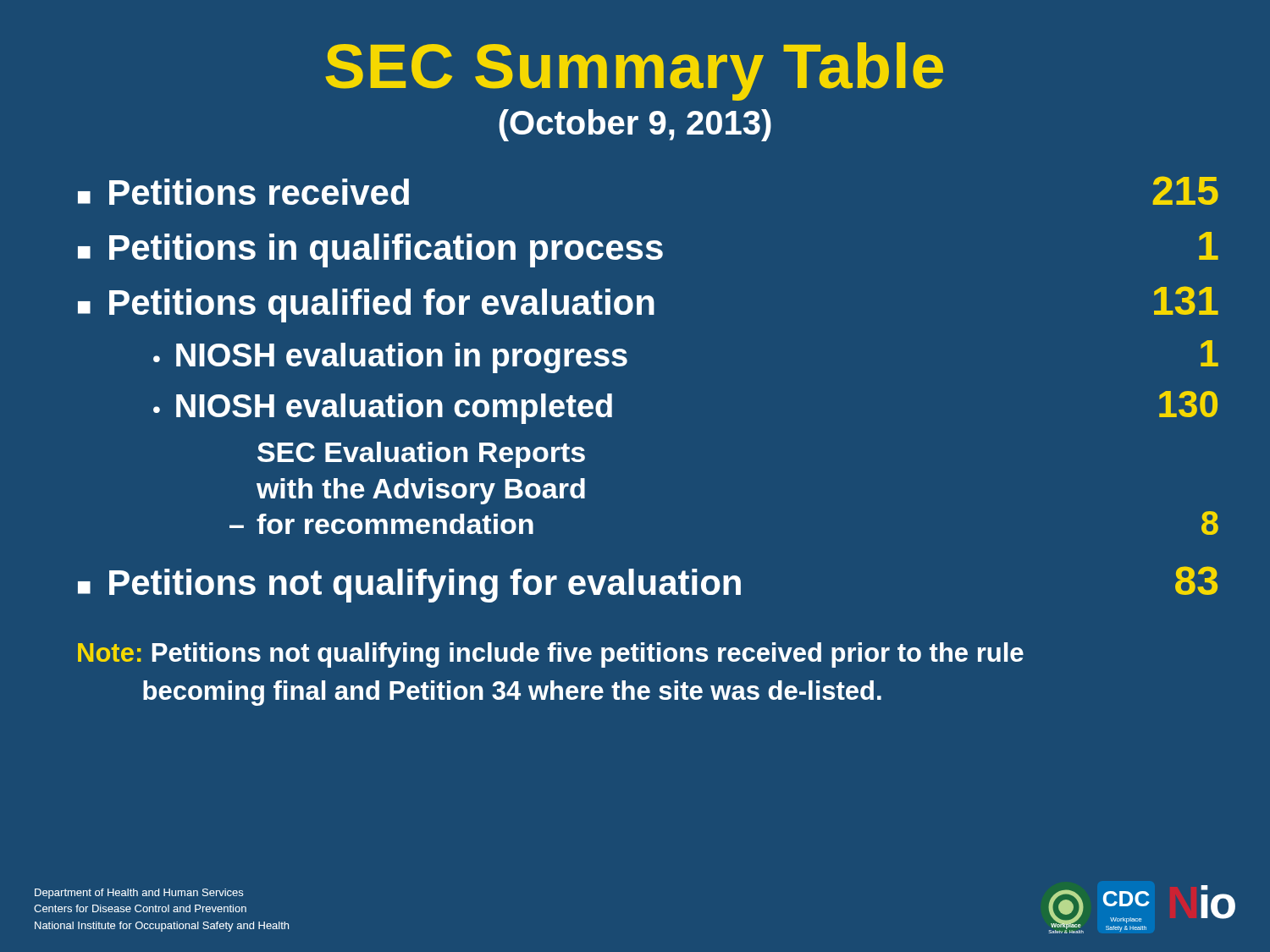
Task: Click the logo
Action: pyautogui.click(x=1138, y=907)
